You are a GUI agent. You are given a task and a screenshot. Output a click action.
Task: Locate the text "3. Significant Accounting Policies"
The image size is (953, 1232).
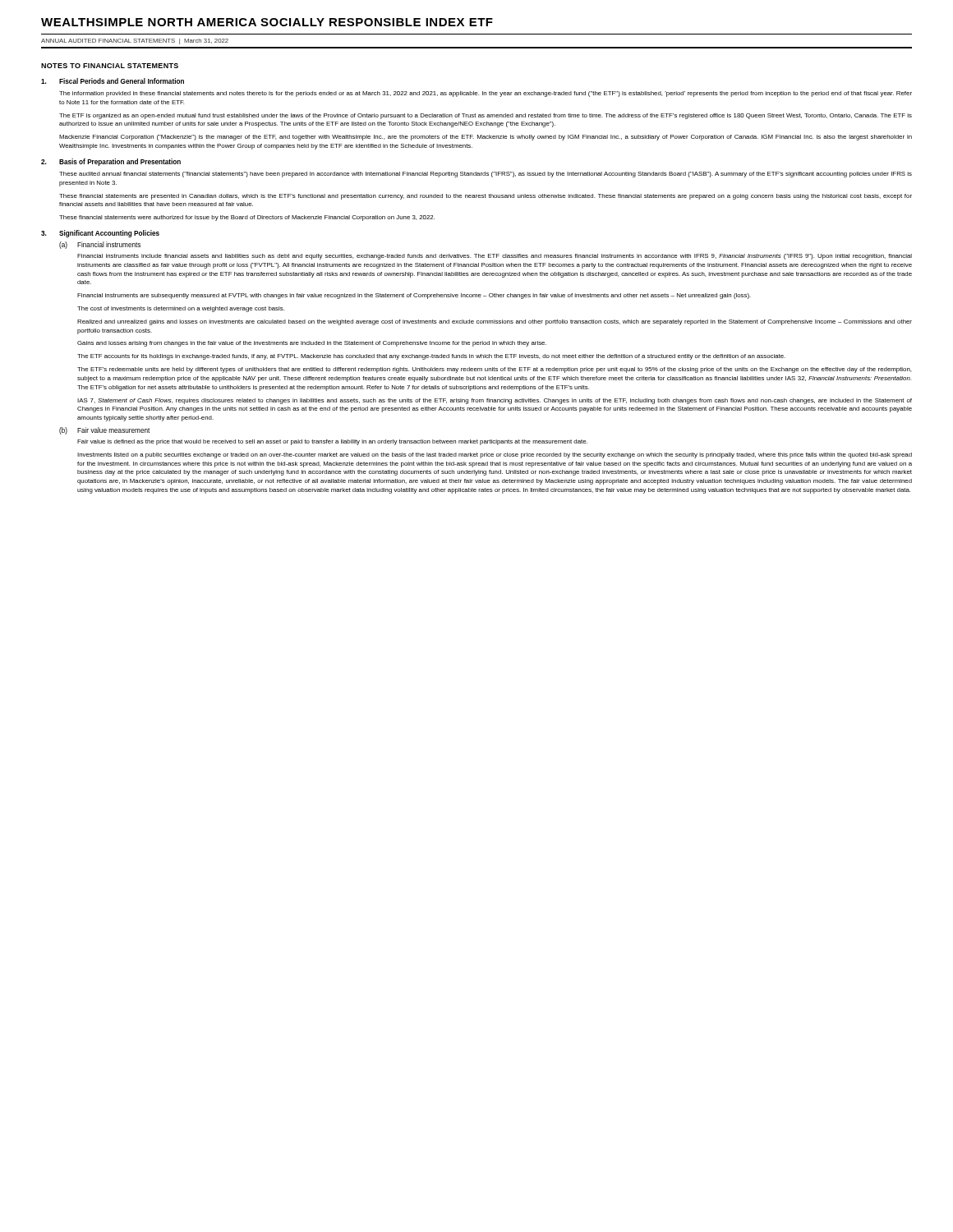100,234
